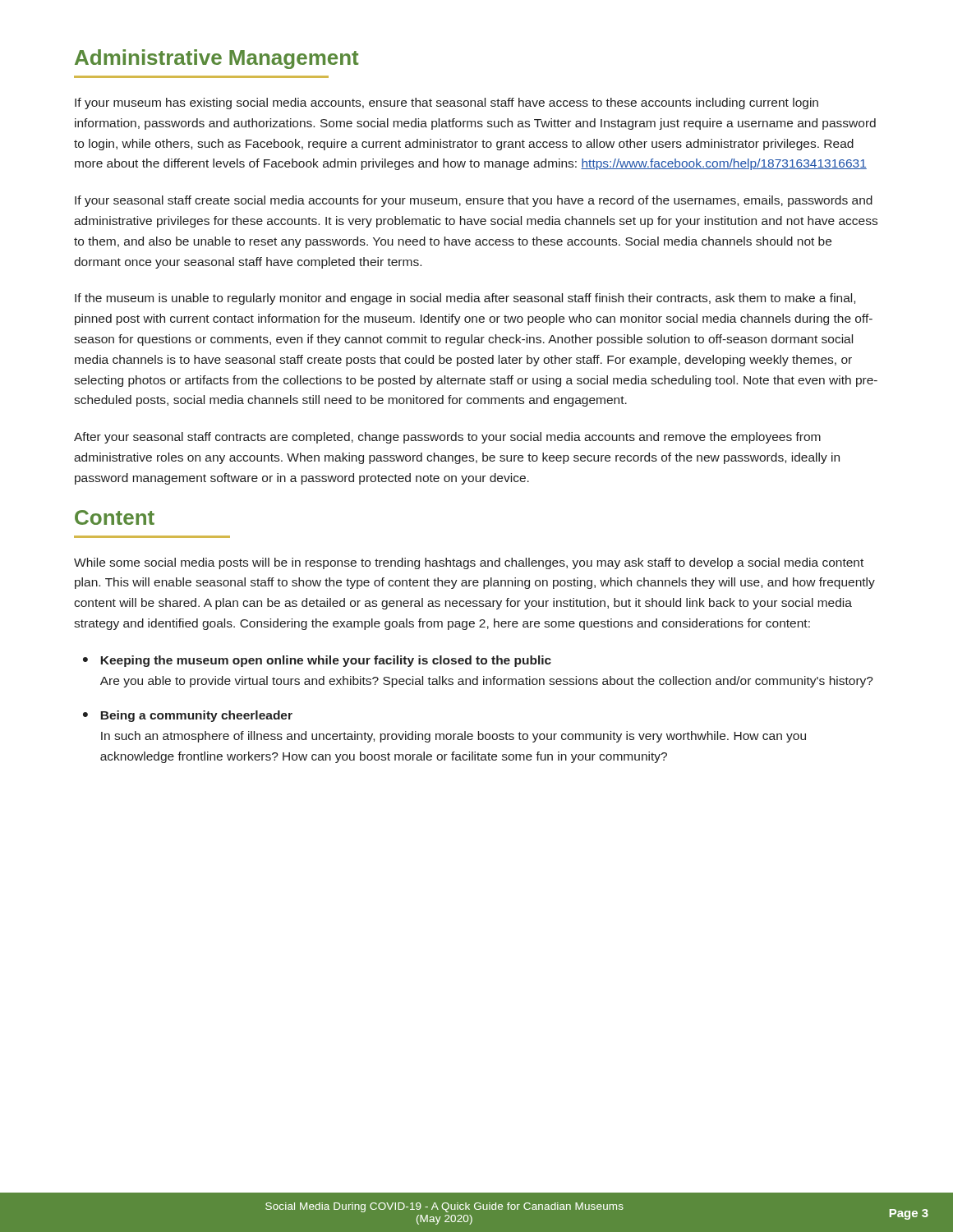Viewport: 953px width, 1232px height.
Task: Locate the block of text that opens with "If your seasonal staff create social media"
Action: (476, 231)
